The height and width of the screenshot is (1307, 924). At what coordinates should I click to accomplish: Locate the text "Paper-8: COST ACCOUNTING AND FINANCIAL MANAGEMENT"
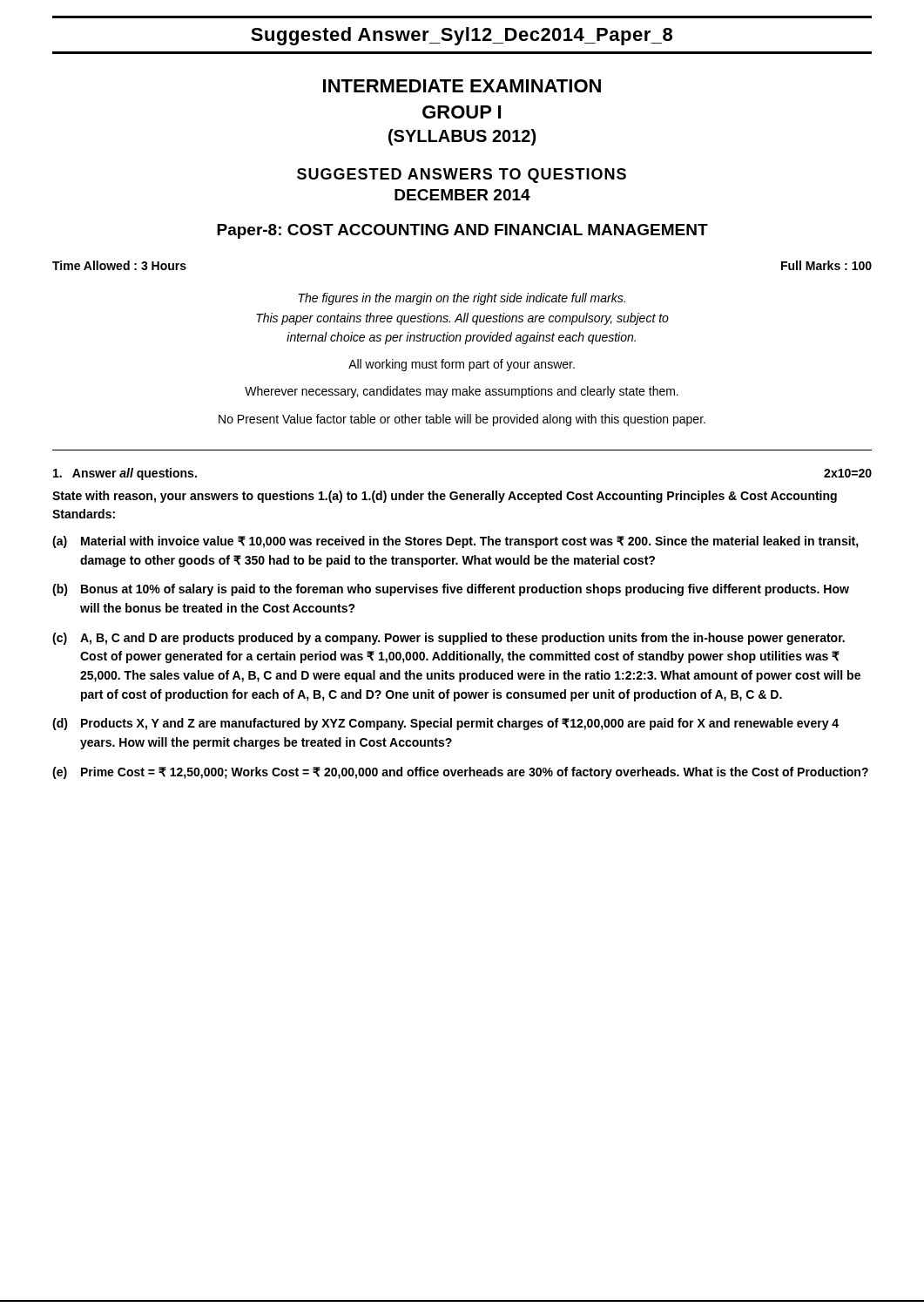coord(462,230)
